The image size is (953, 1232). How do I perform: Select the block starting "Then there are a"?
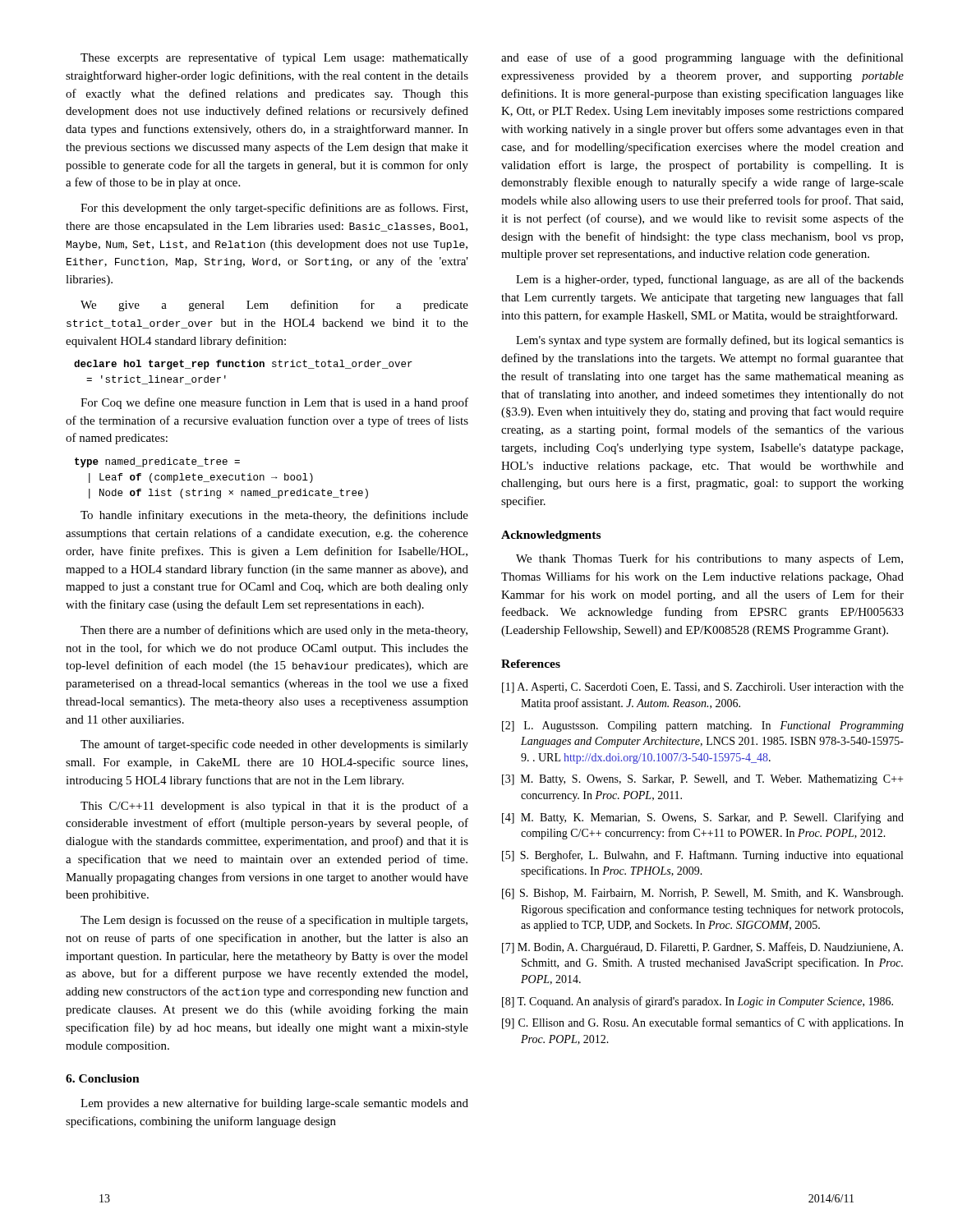click(x=267, y=675)
